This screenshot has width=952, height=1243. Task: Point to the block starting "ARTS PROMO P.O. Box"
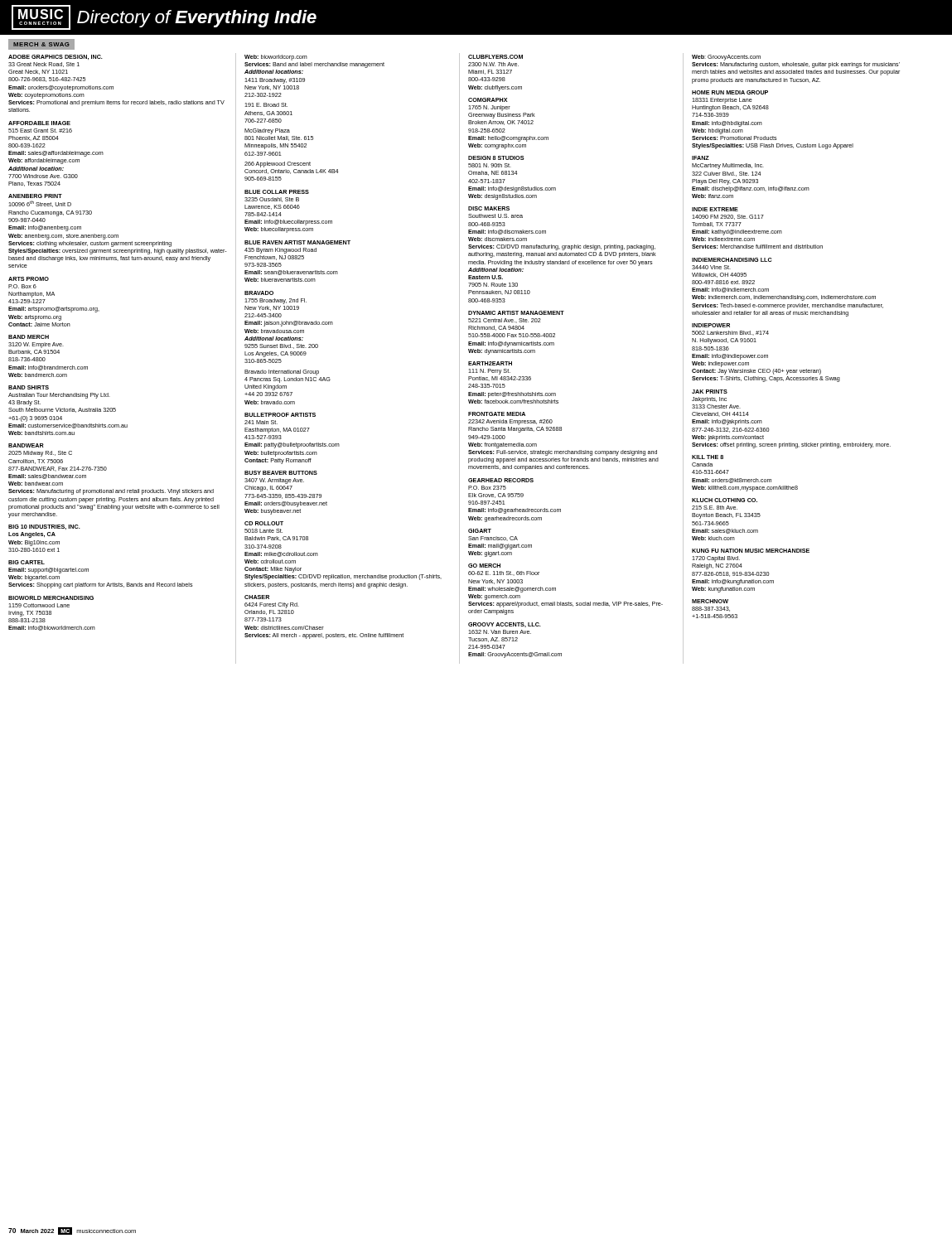[29, 279]
